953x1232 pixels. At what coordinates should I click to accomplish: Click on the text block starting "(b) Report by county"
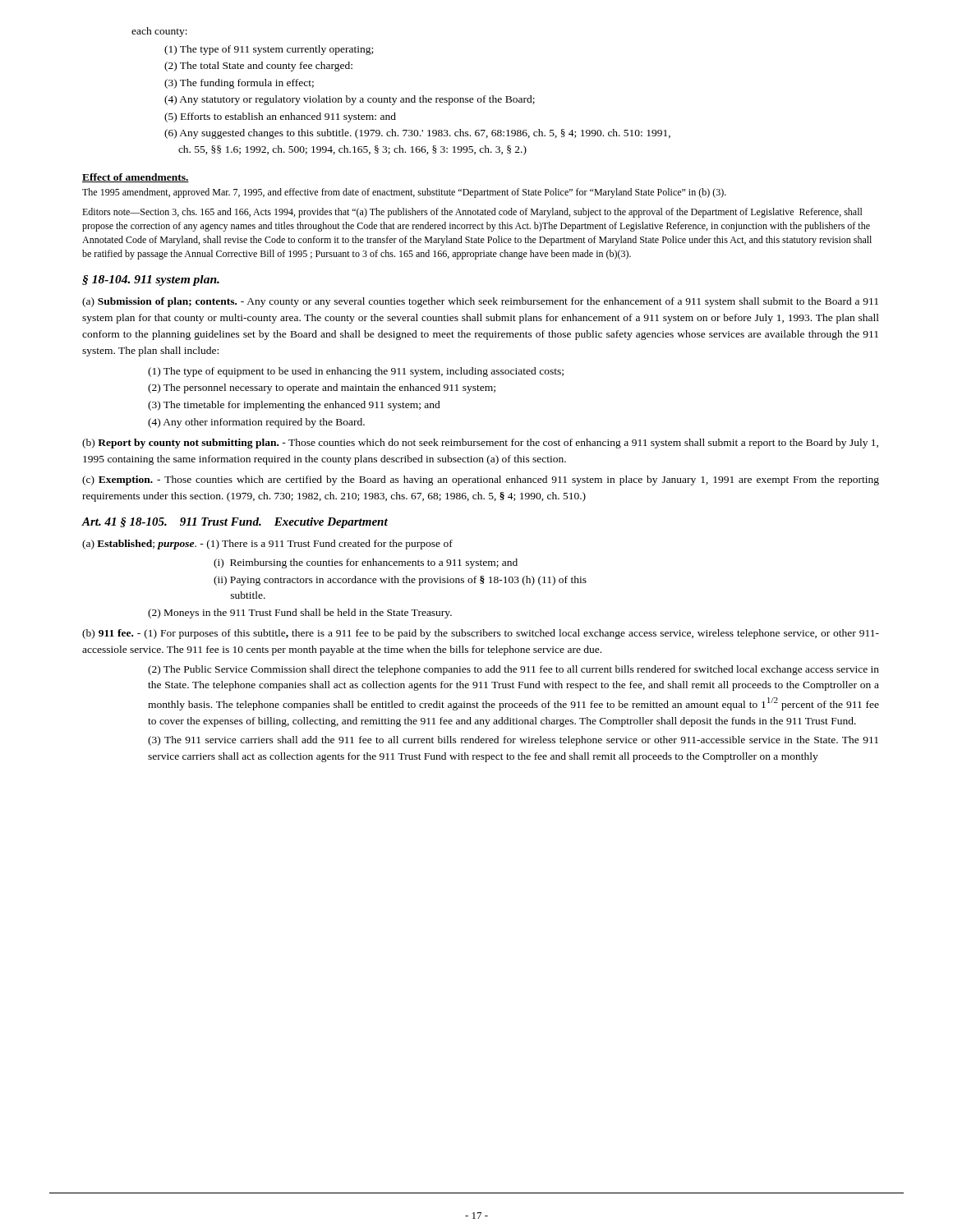481,451
